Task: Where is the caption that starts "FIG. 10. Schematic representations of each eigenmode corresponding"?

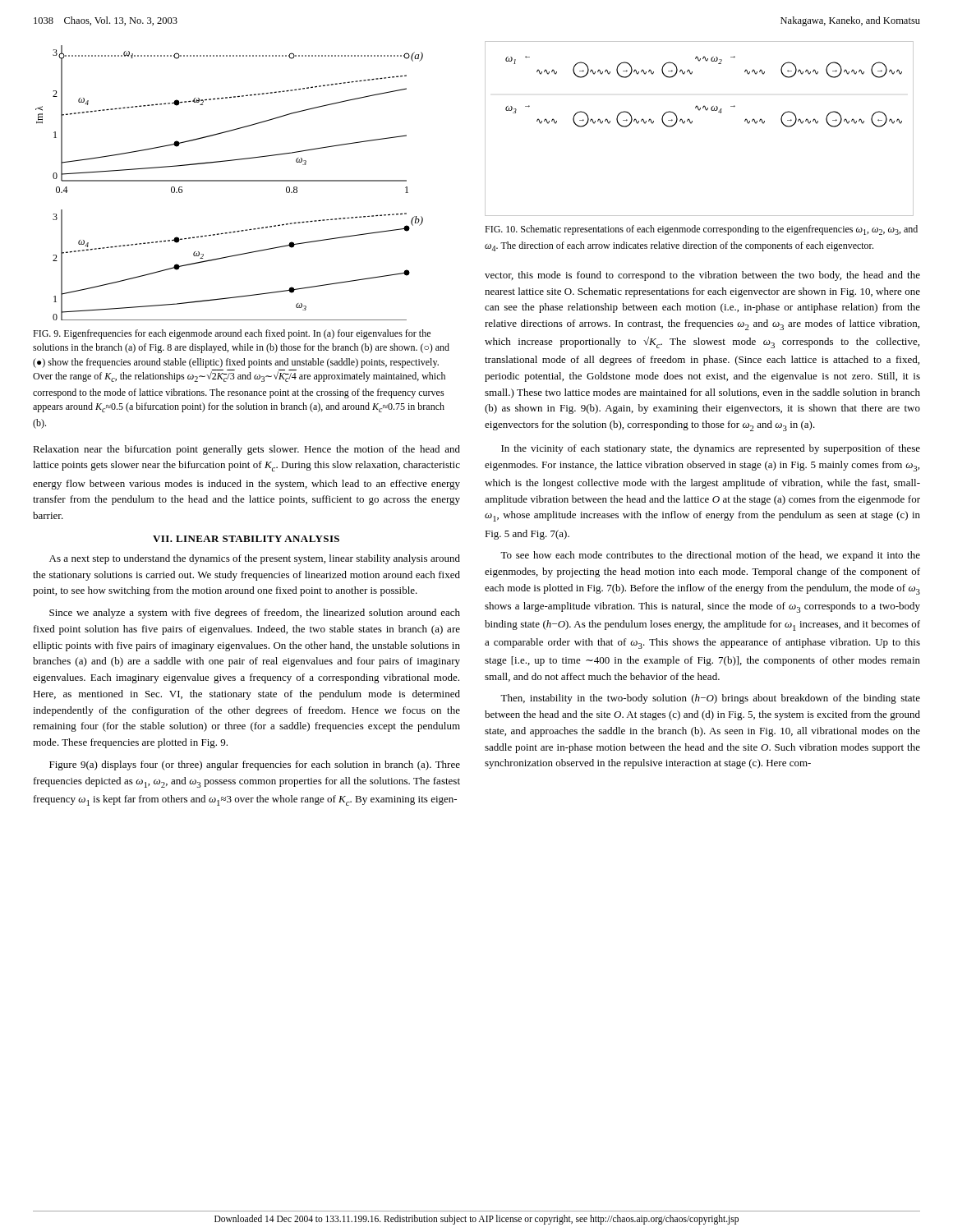Action: (701, 238)
